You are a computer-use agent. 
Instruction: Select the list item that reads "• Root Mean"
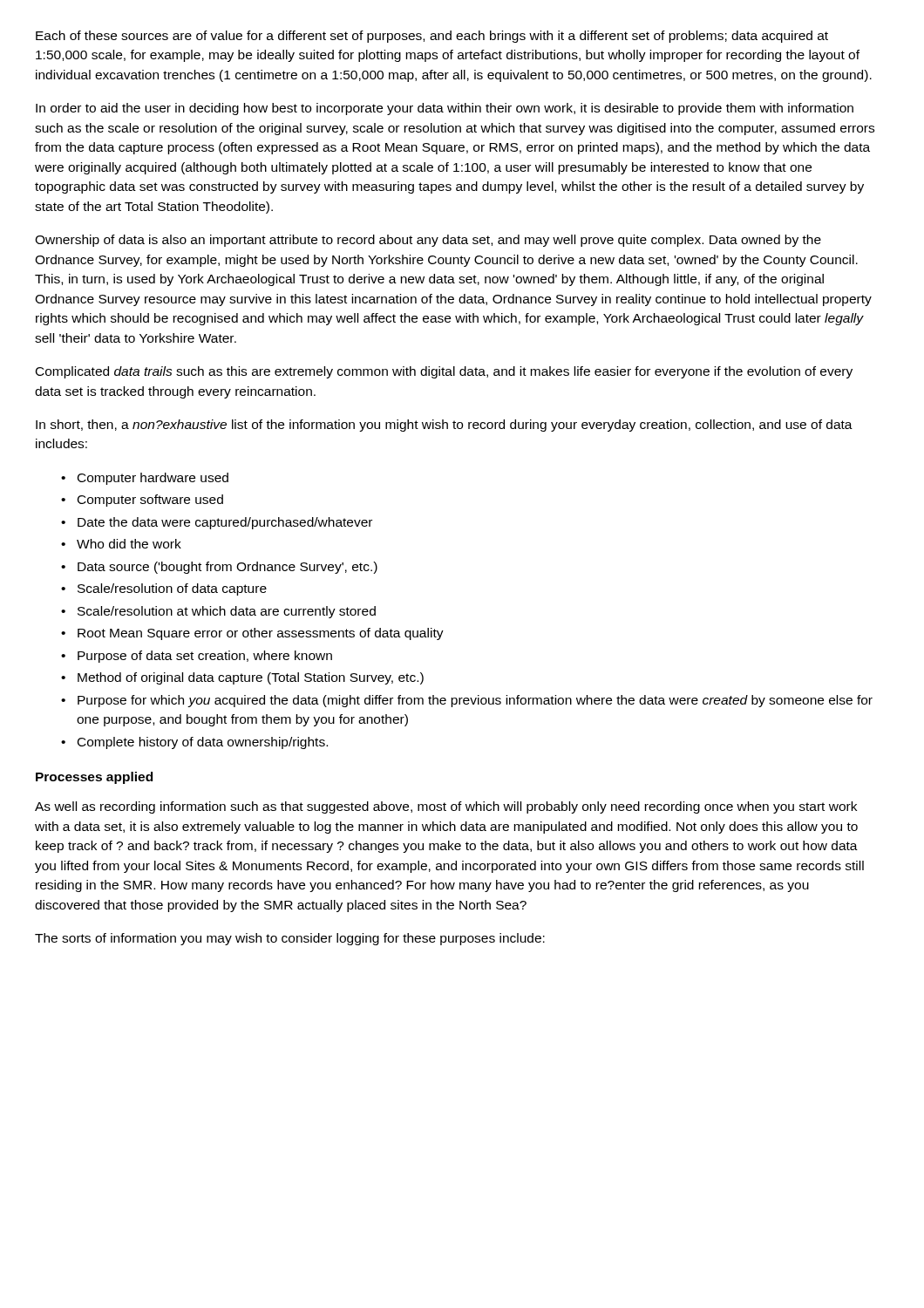tap(252, 634)
